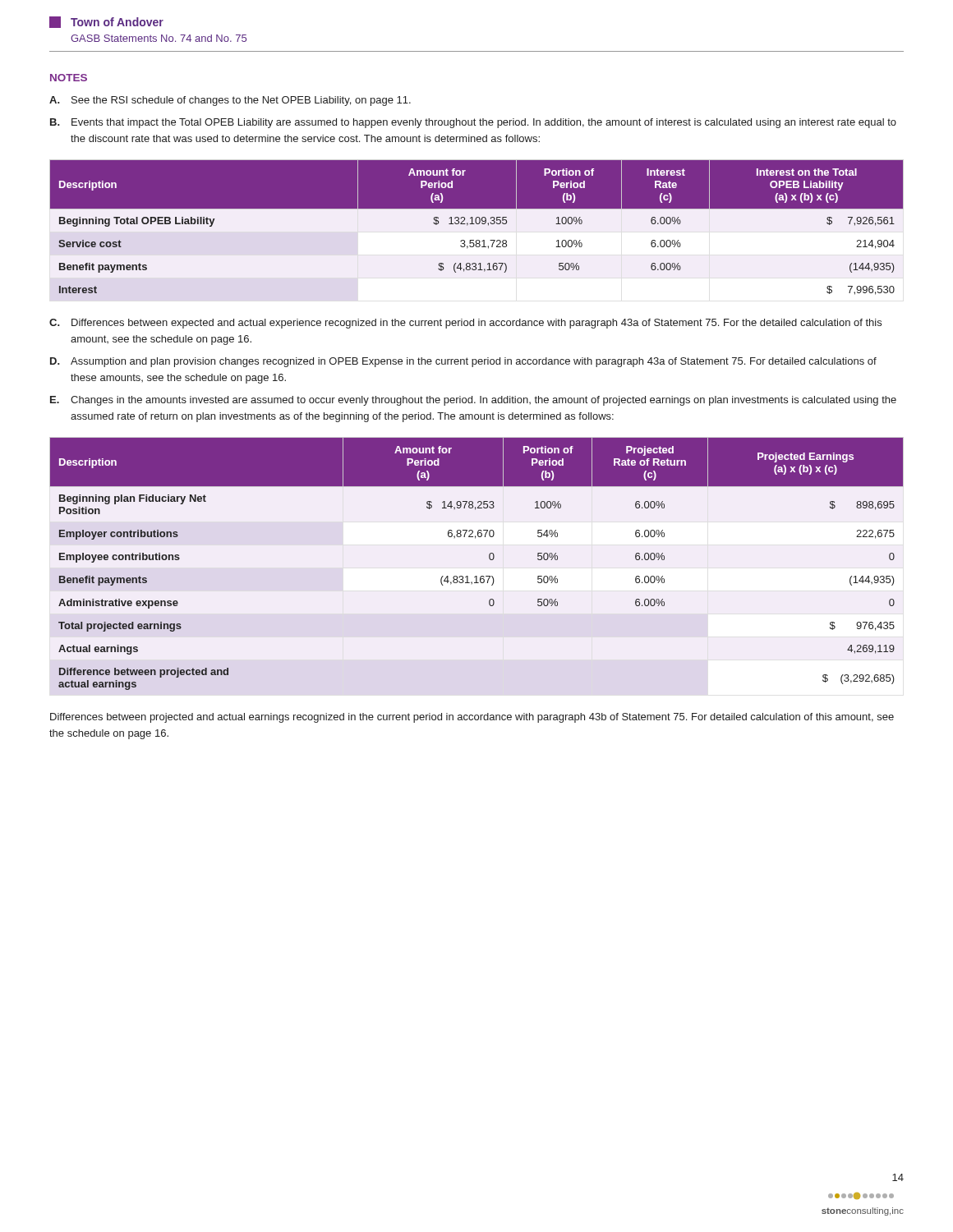Navigate to the passage starting "D. Assumption and"
This screenshot has width=953, height=1232.
click(476, 369)
